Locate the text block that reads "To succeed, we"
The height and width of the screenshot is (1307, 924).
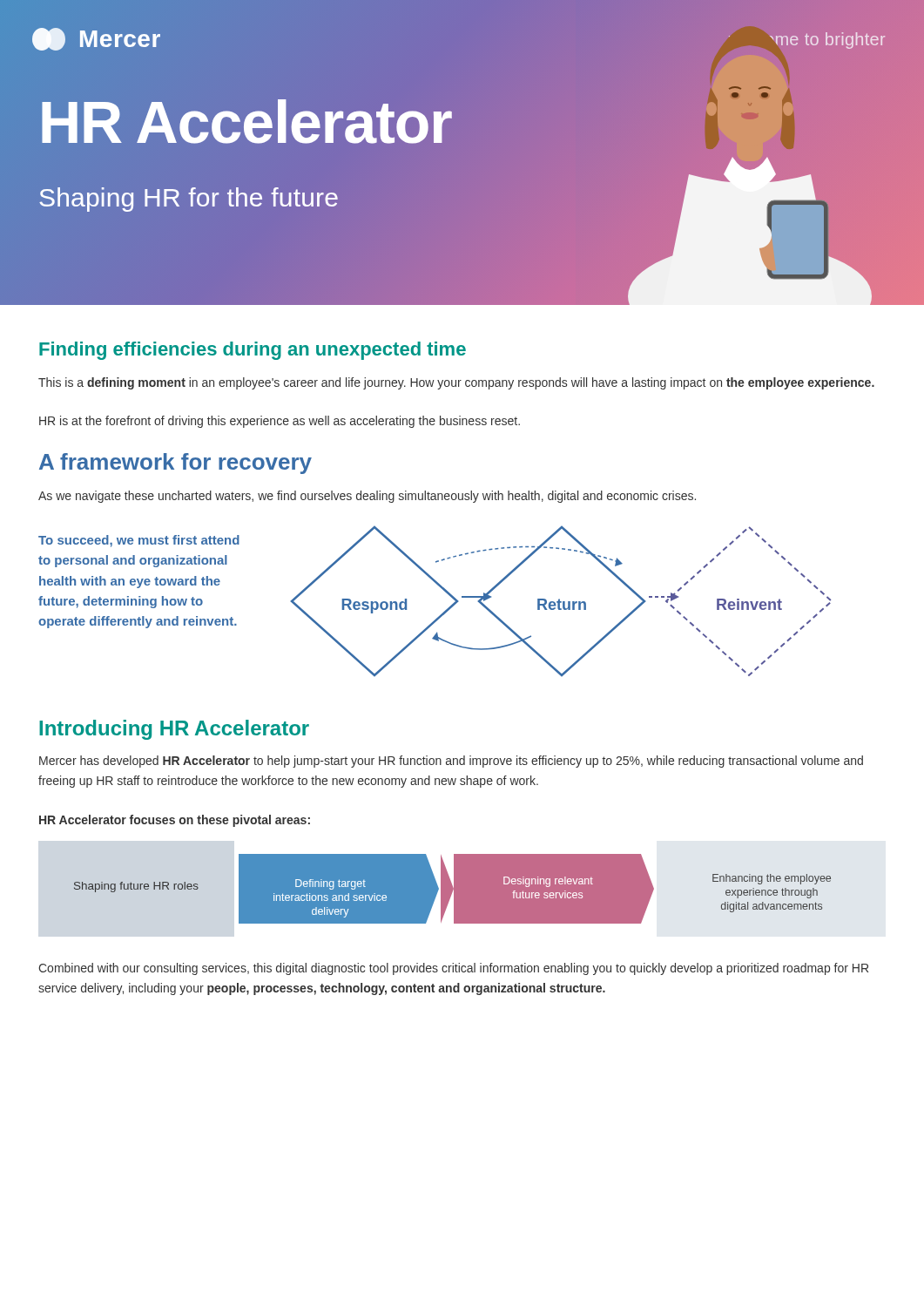tap(139, 580)
